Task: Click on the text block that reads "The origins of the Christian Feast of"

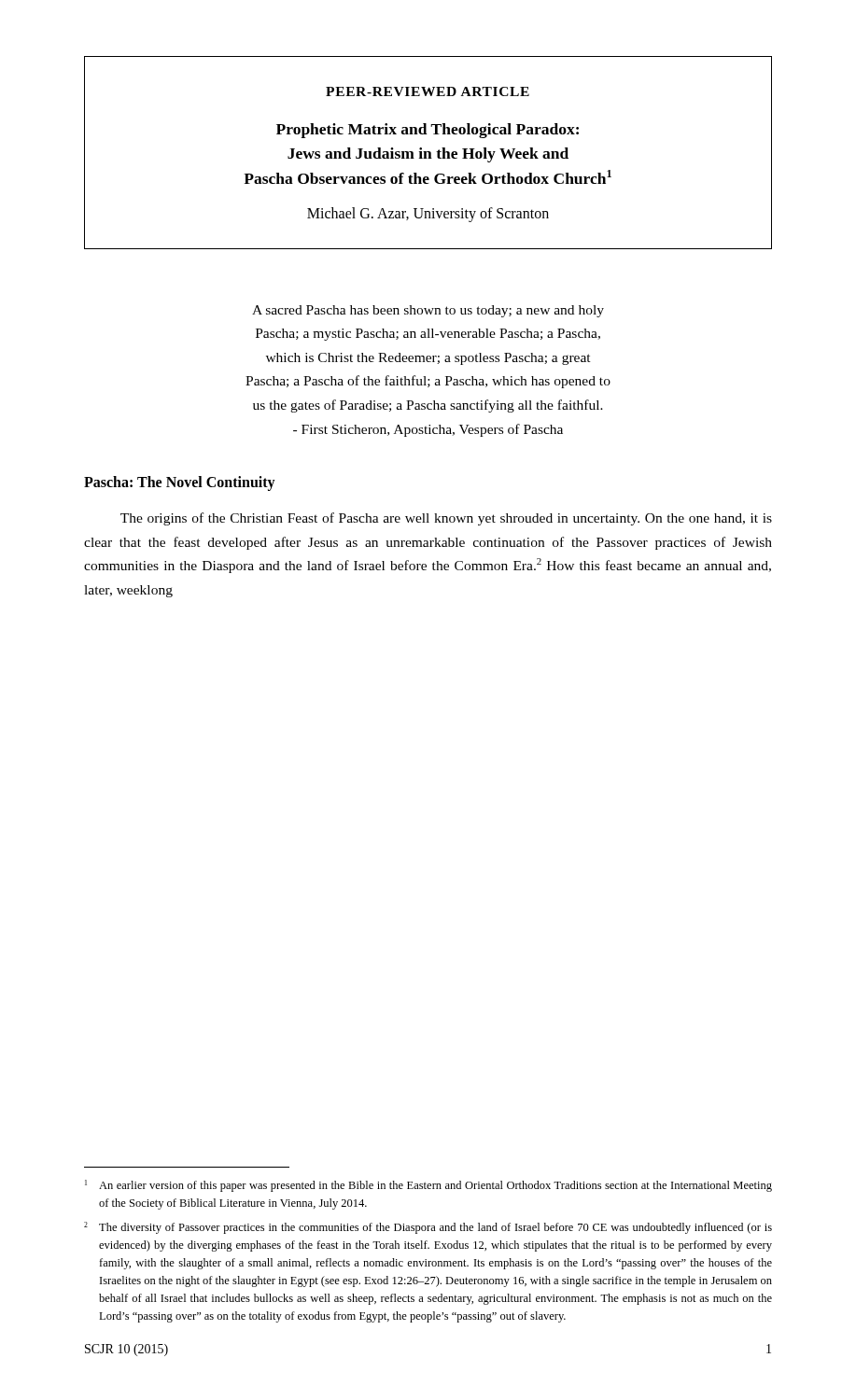Action: [428, 554]
